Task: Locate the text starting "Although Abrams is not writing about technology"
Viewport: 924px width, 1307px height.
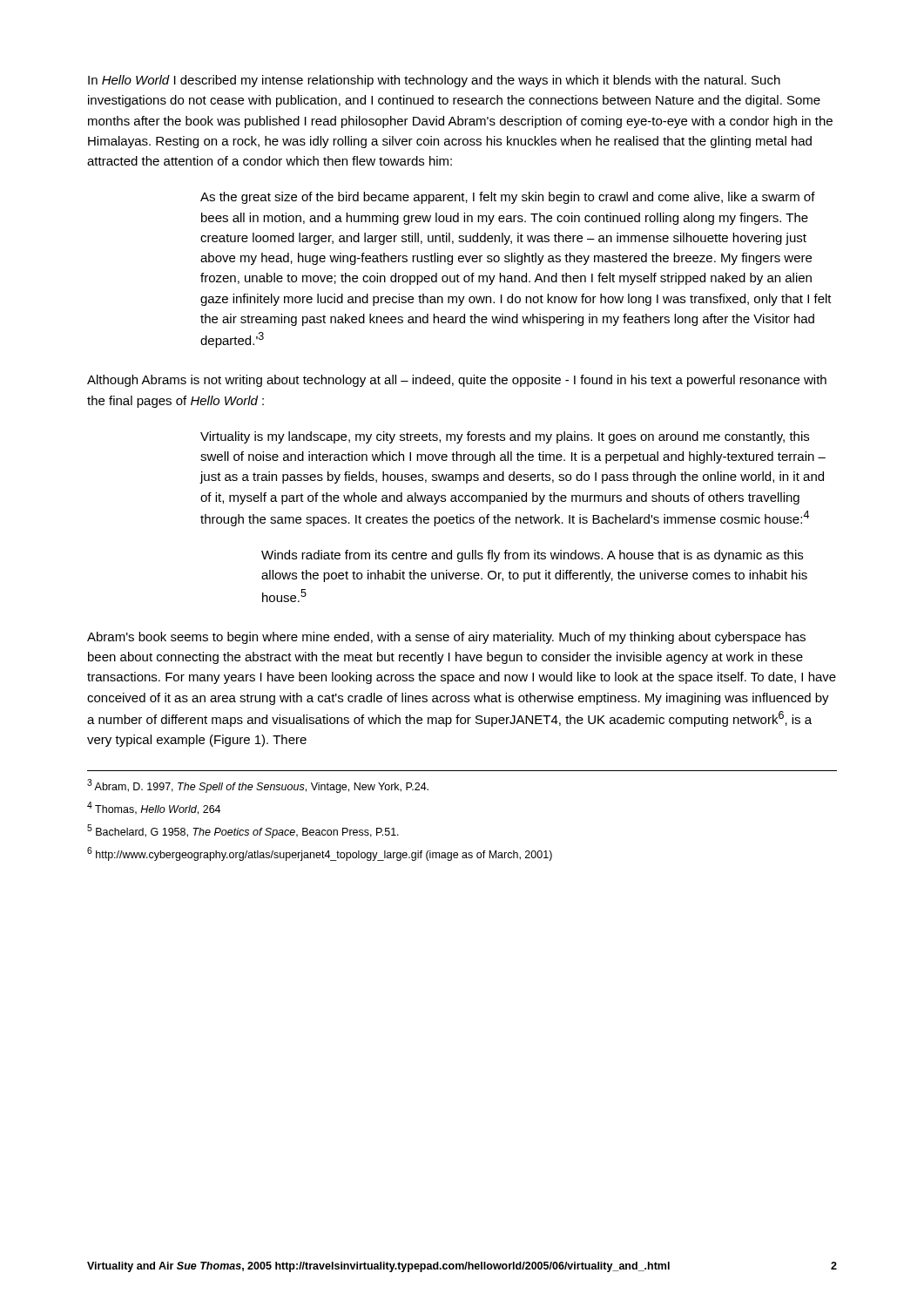Action: [457, 390]
